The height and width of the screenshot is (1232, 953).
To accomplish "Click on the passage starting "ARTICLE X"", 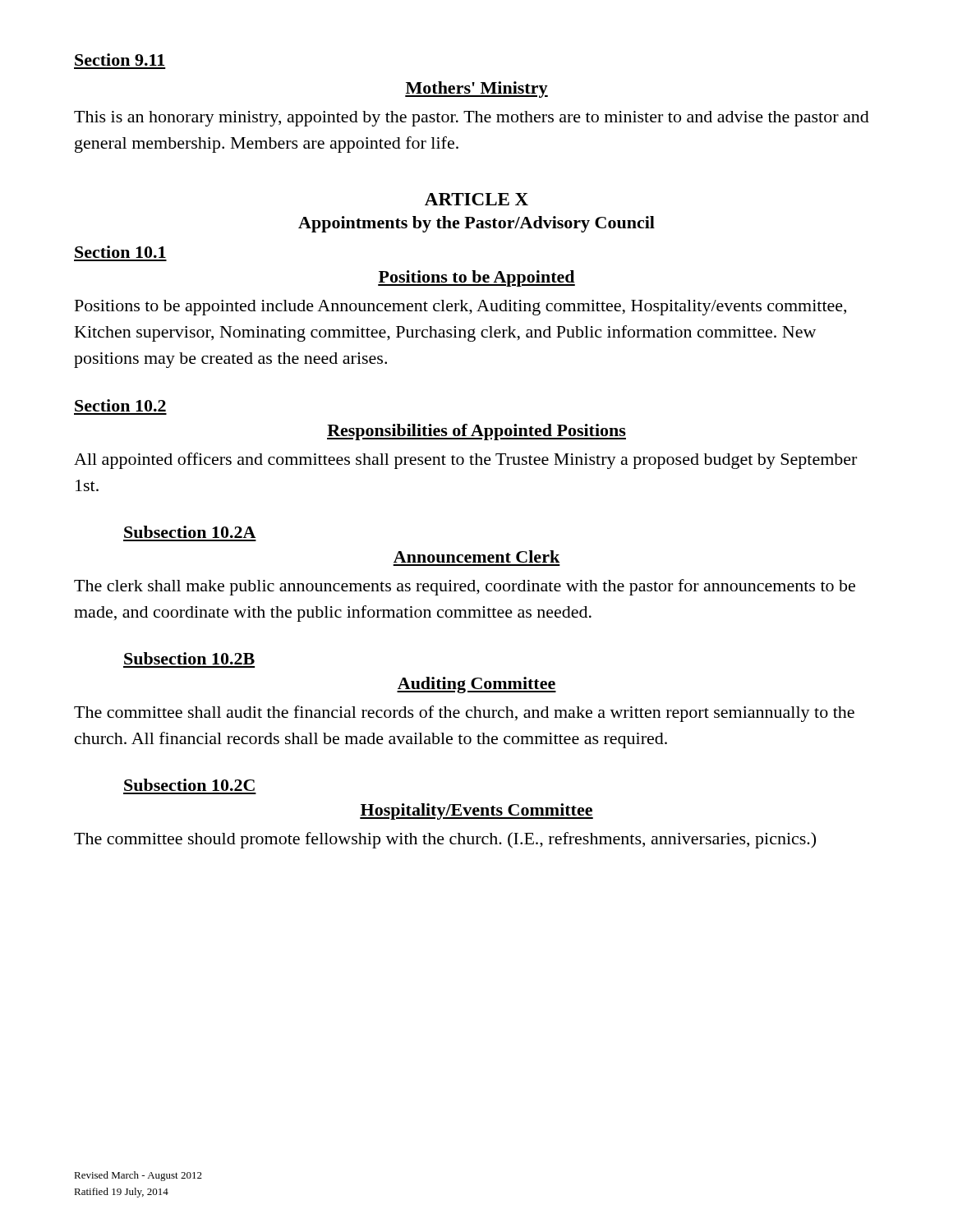I will [x=476, y=199].
